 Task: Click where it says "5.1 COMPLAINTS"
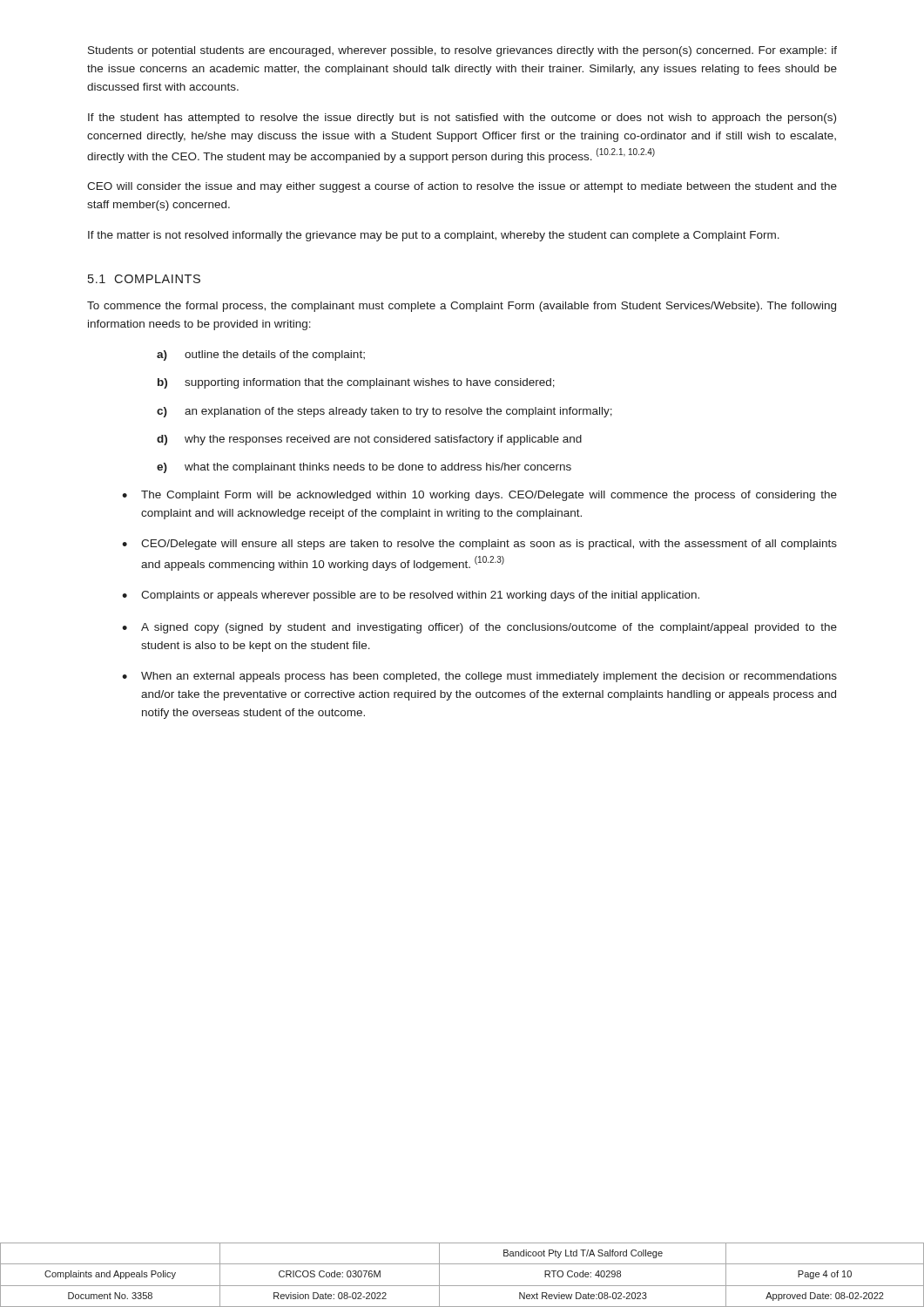click(x=144, y=279)
